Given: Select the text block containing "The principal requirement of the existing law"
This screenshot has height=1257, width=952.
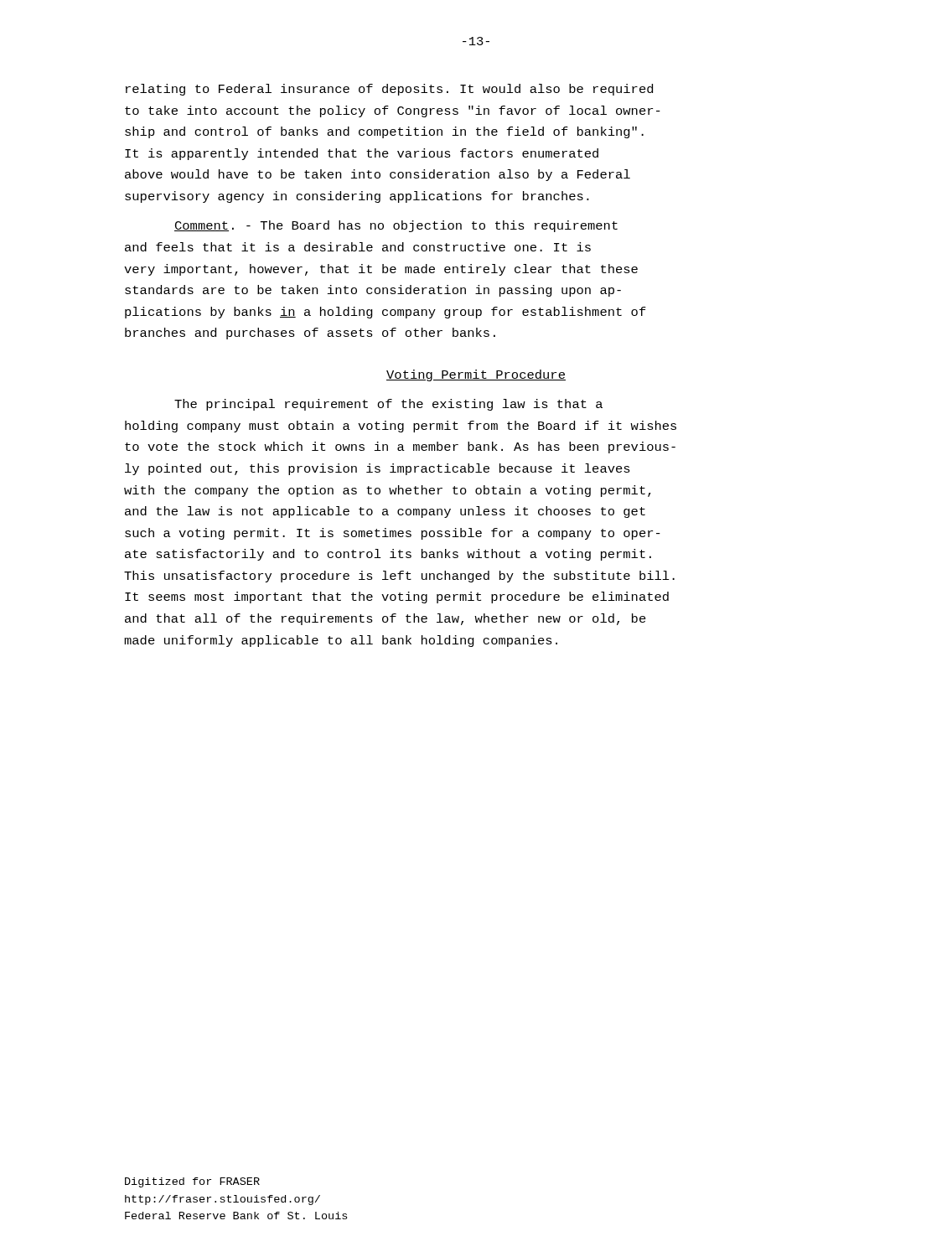Looking at the screenshot, I should click(401, 523).
